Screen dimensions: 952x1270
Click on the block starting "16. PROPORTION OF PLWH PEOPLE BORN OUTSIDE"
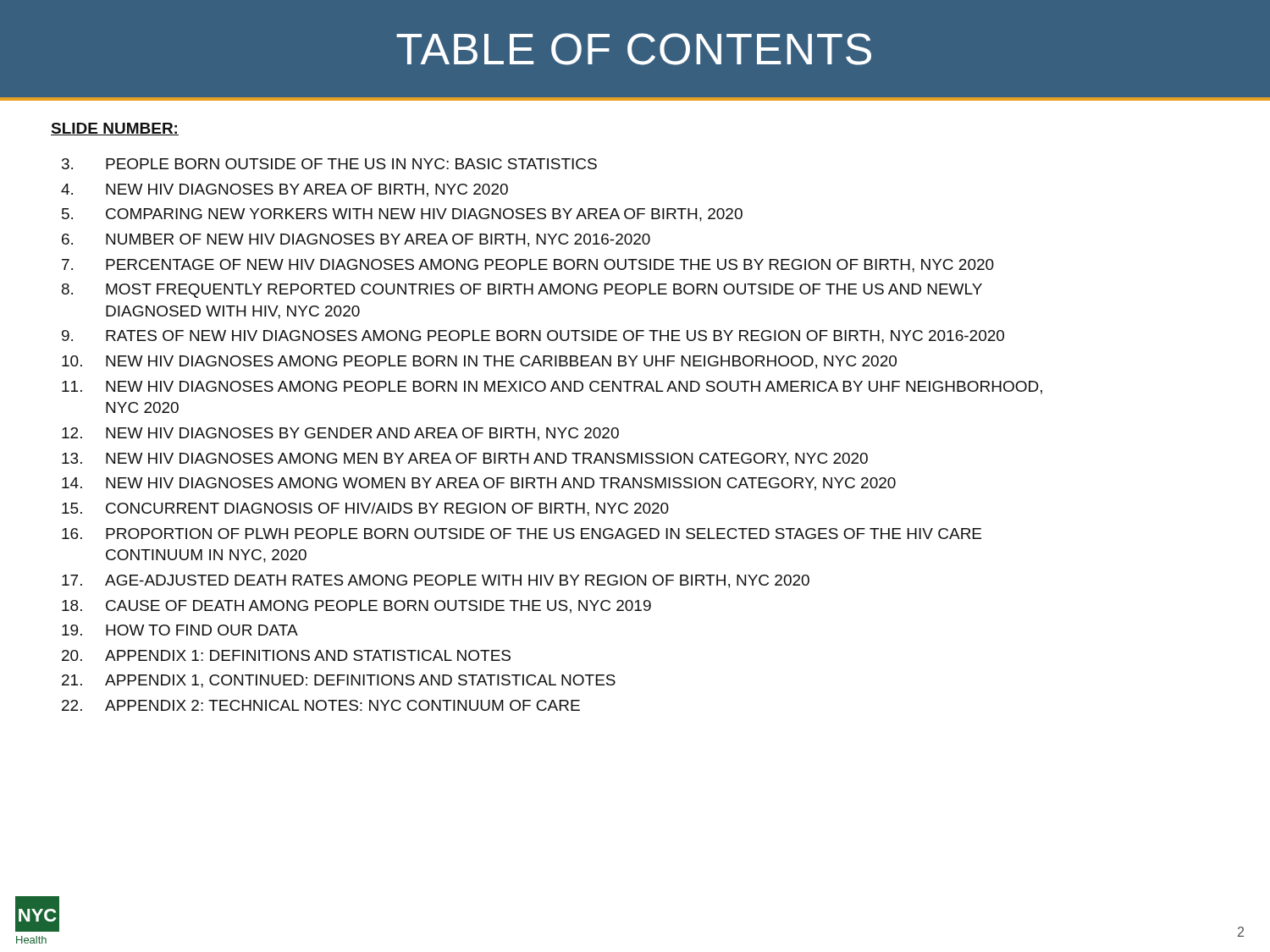pos(635,544)
